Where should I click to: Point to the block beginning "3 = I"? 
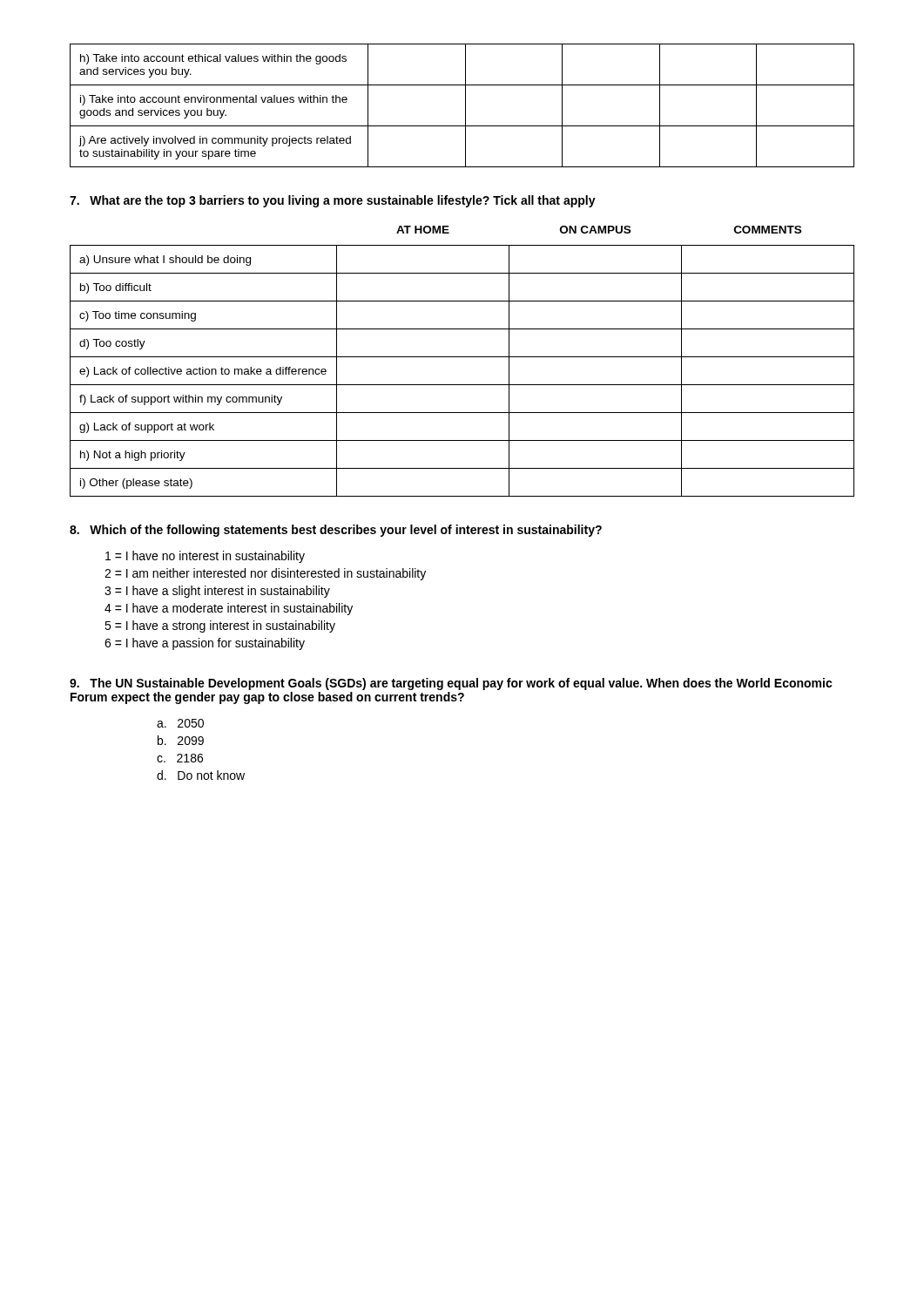point(217,591)
